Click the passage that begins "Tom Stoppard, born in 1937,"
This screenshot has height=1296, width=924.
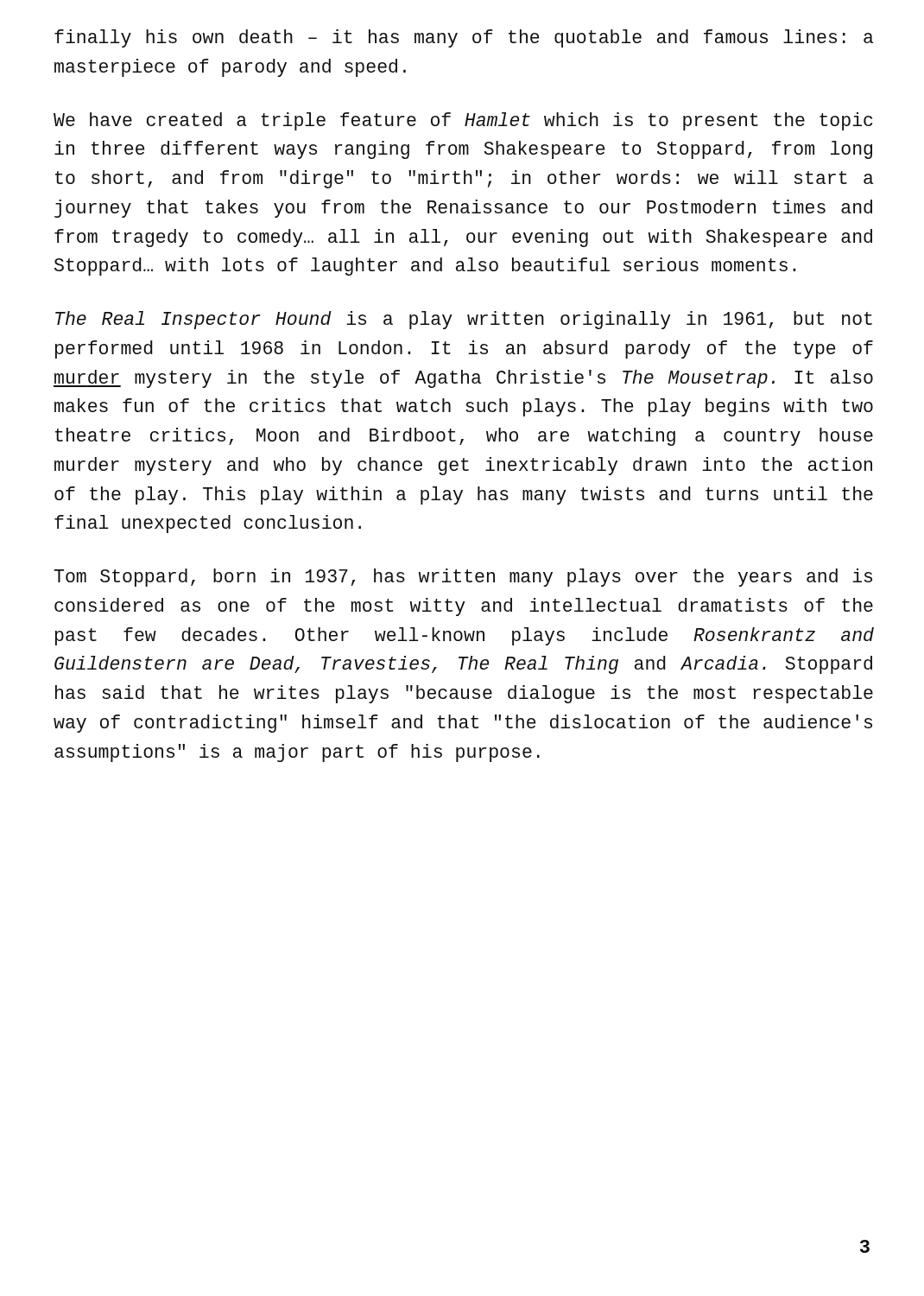464,665
